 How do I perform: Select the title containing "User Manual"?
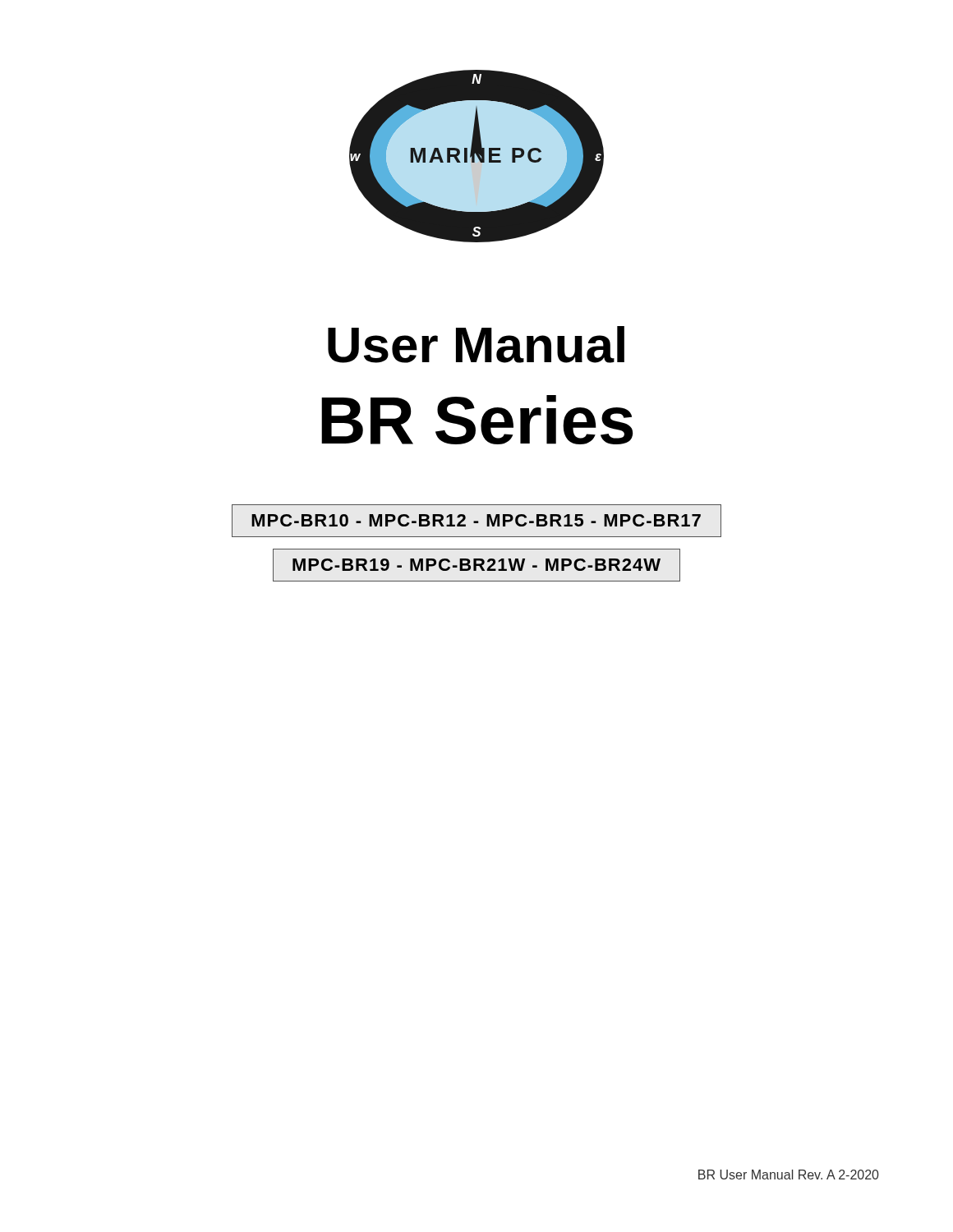coord(476,345)
